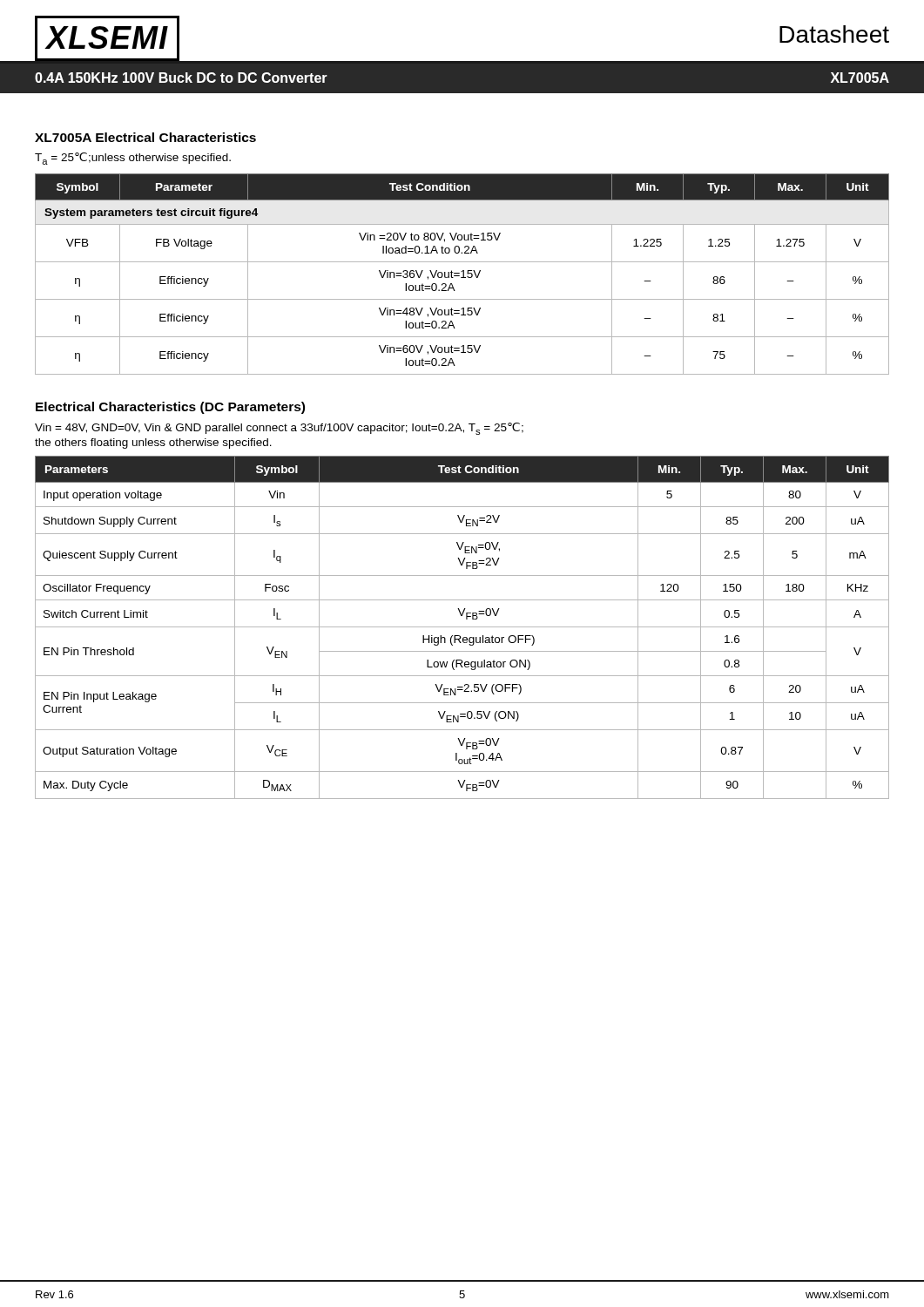This screenshot has height=1307, width=924.
Task: Click on the table containing "System parameters test"
Action: coord(462,274)
